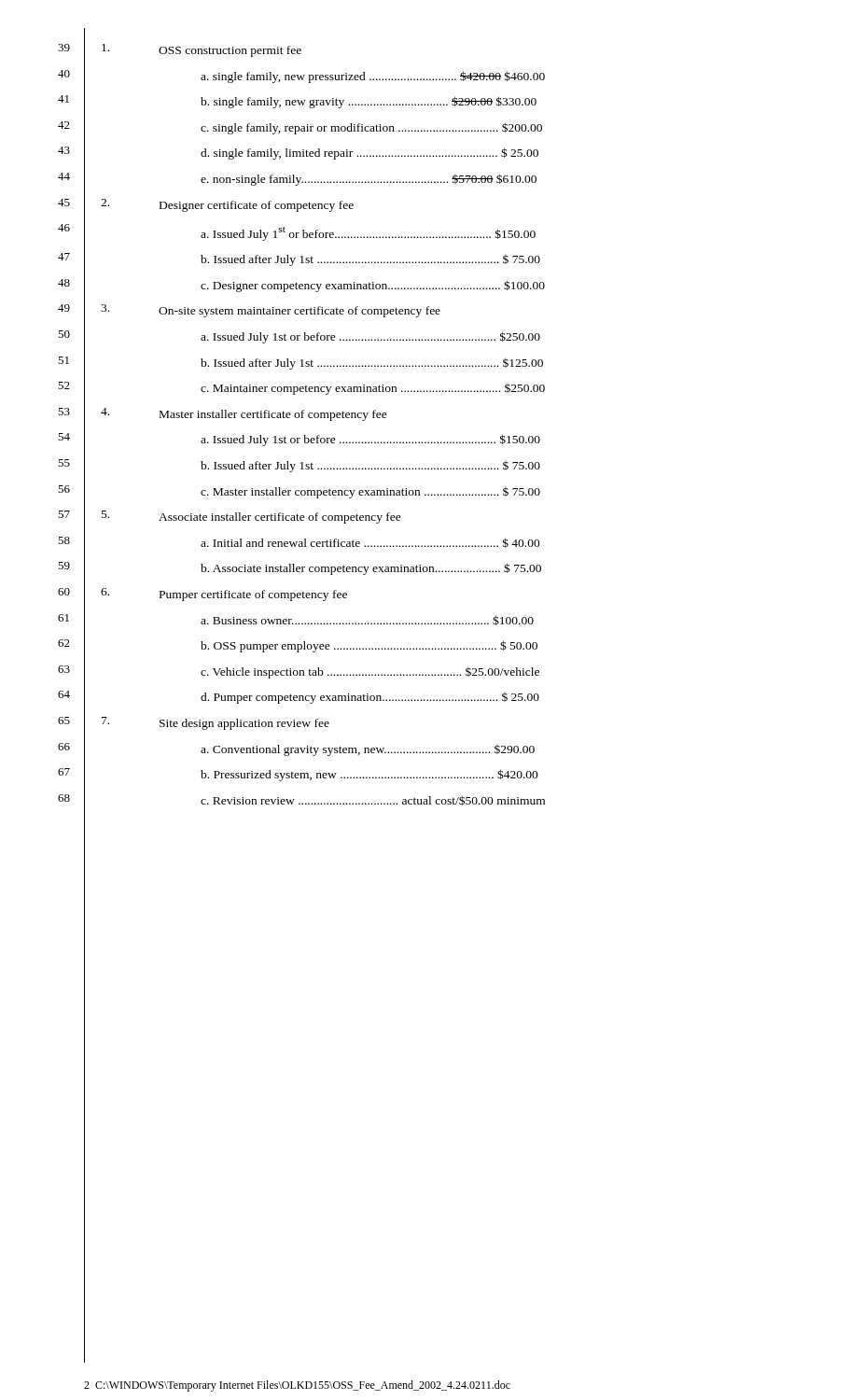Select the list item containing "51 b. Issued after"
Screen dimensions: 1400x850
397,362
